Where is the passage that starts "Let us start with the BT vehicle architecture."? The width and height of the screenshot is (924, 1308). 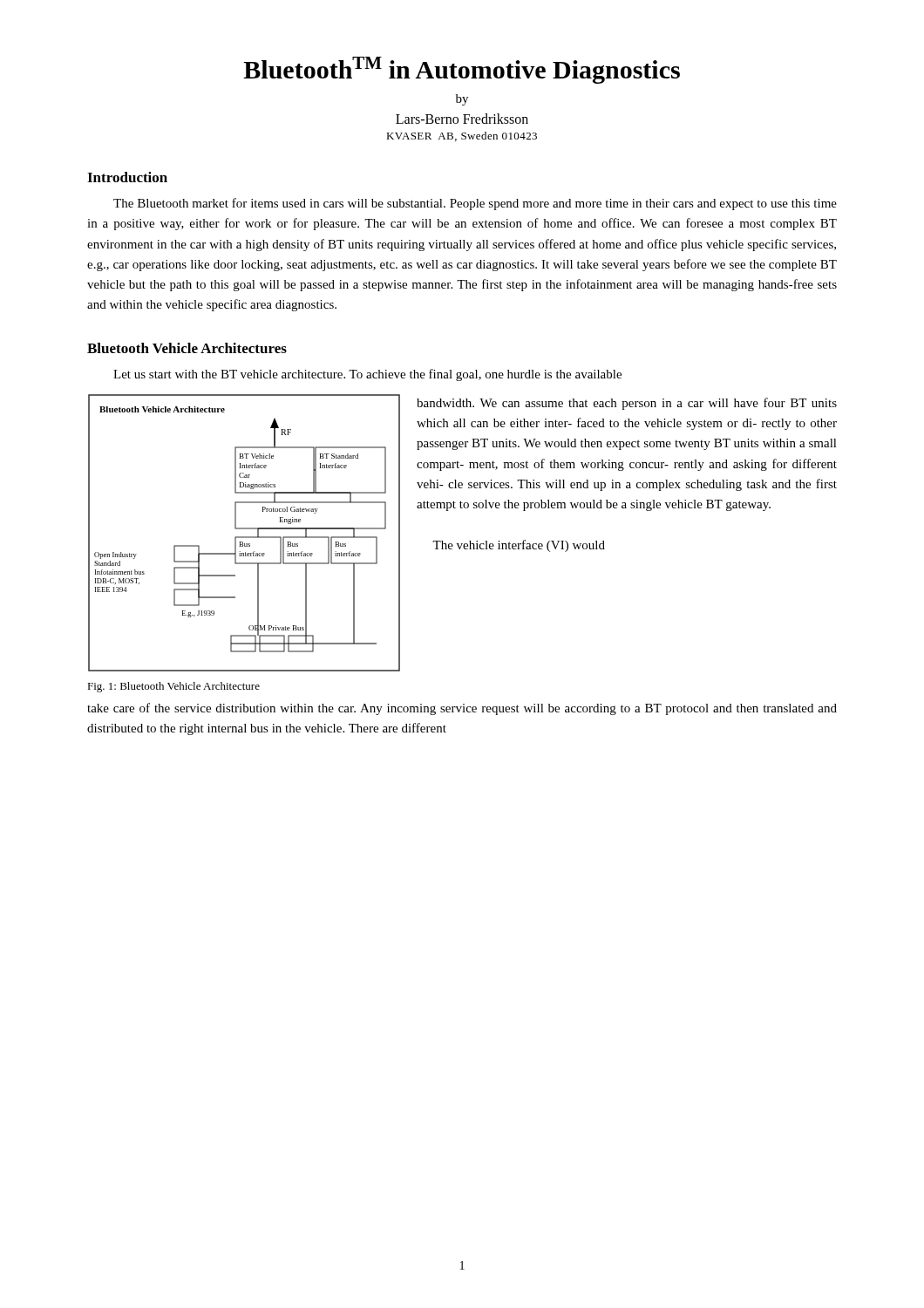tap(368, 374)
